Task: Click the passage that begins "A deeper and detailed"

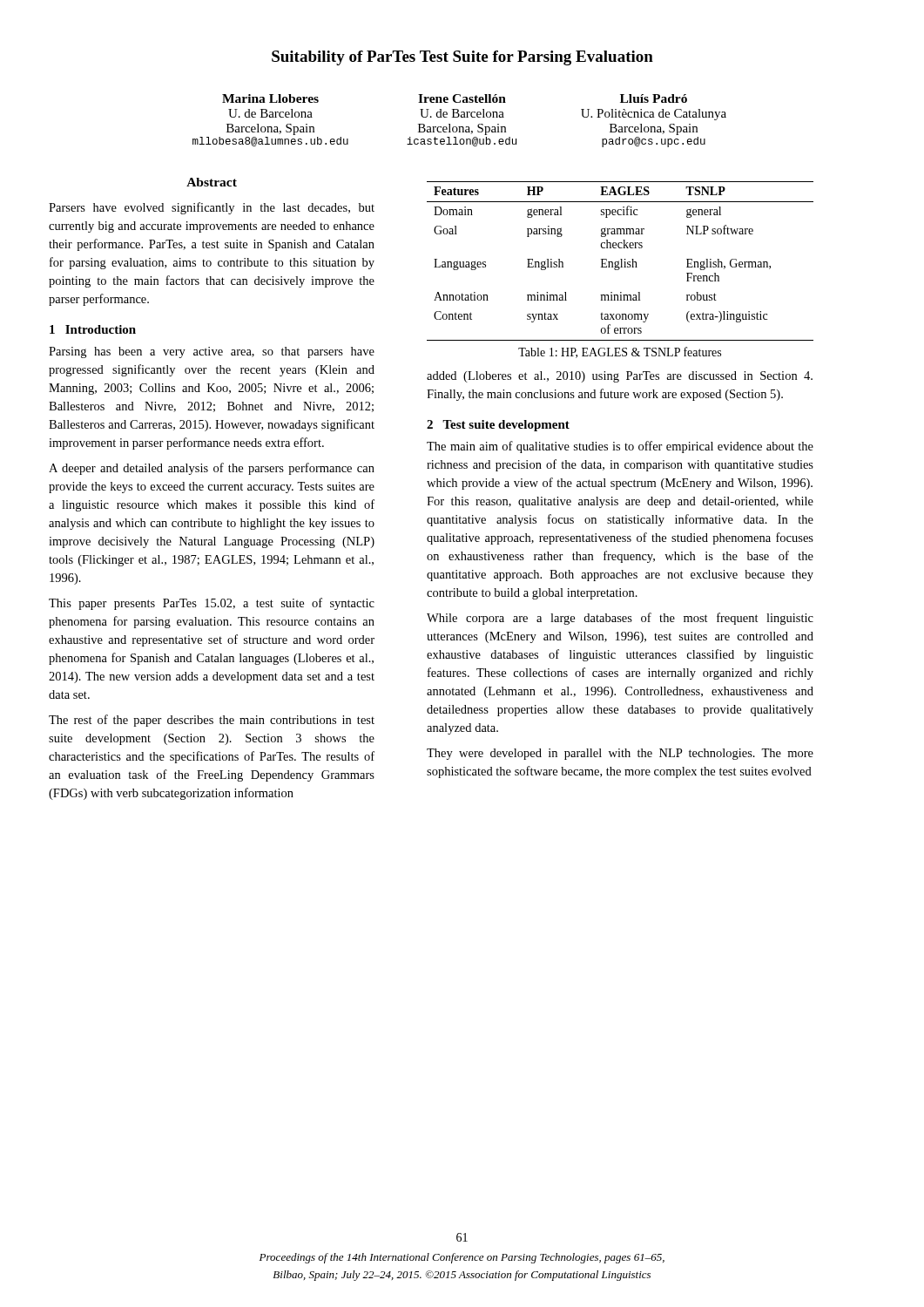Action: 212,523
